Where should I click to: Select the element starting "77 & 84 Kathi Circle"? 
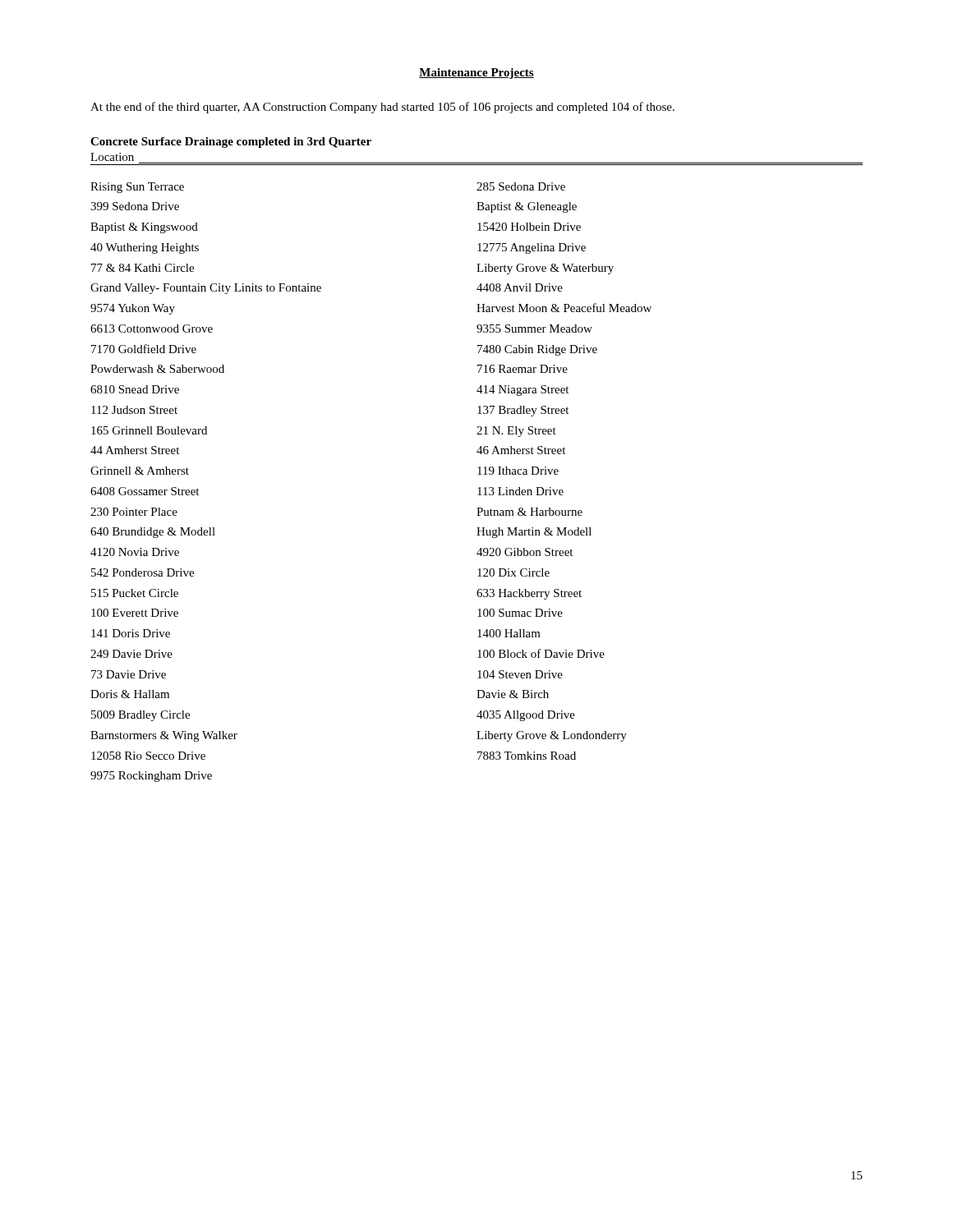point(142,267)
